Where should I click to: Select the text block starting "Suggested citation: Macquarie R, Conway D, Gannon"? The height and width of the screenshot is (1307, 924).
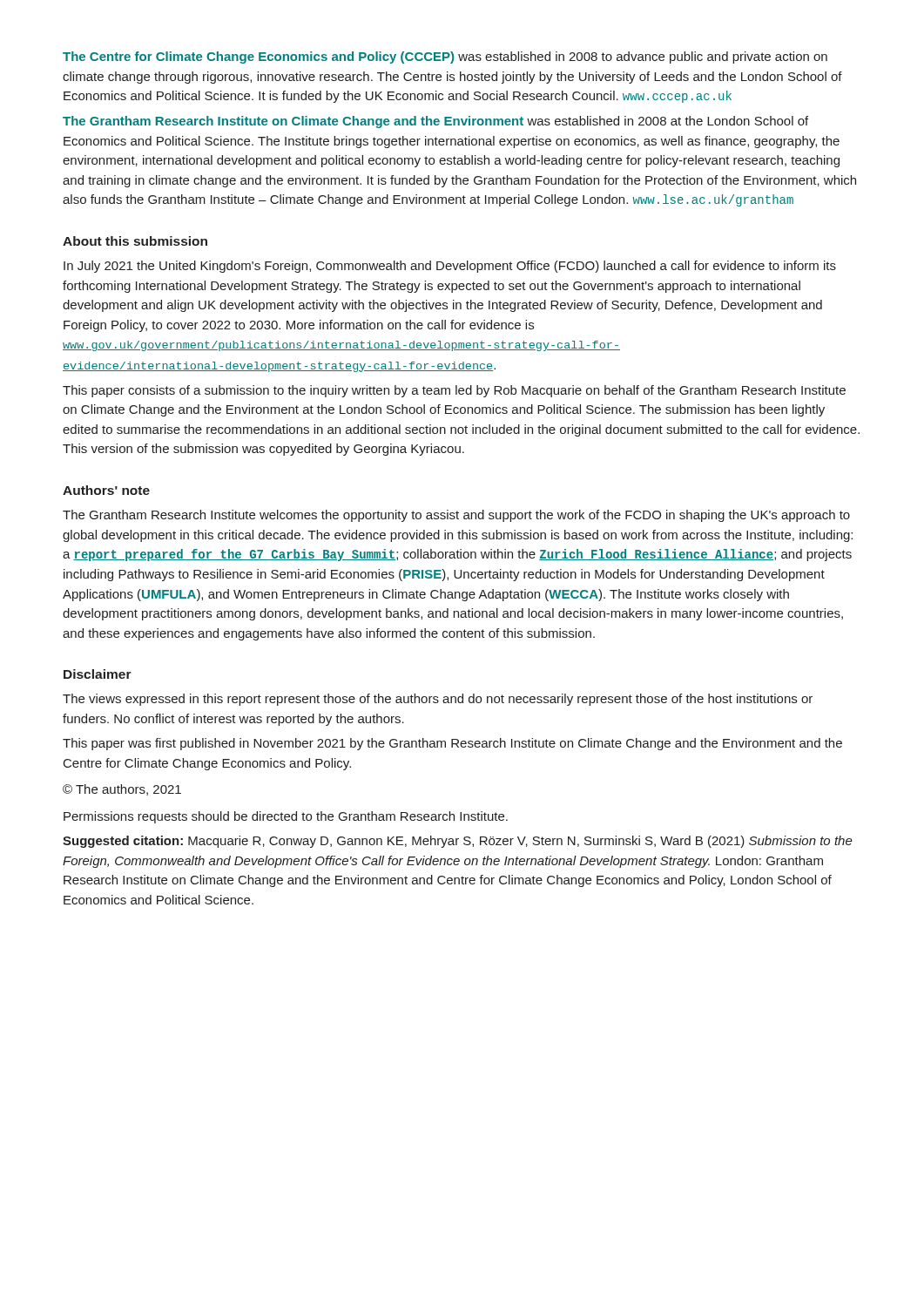coord(458,870)
